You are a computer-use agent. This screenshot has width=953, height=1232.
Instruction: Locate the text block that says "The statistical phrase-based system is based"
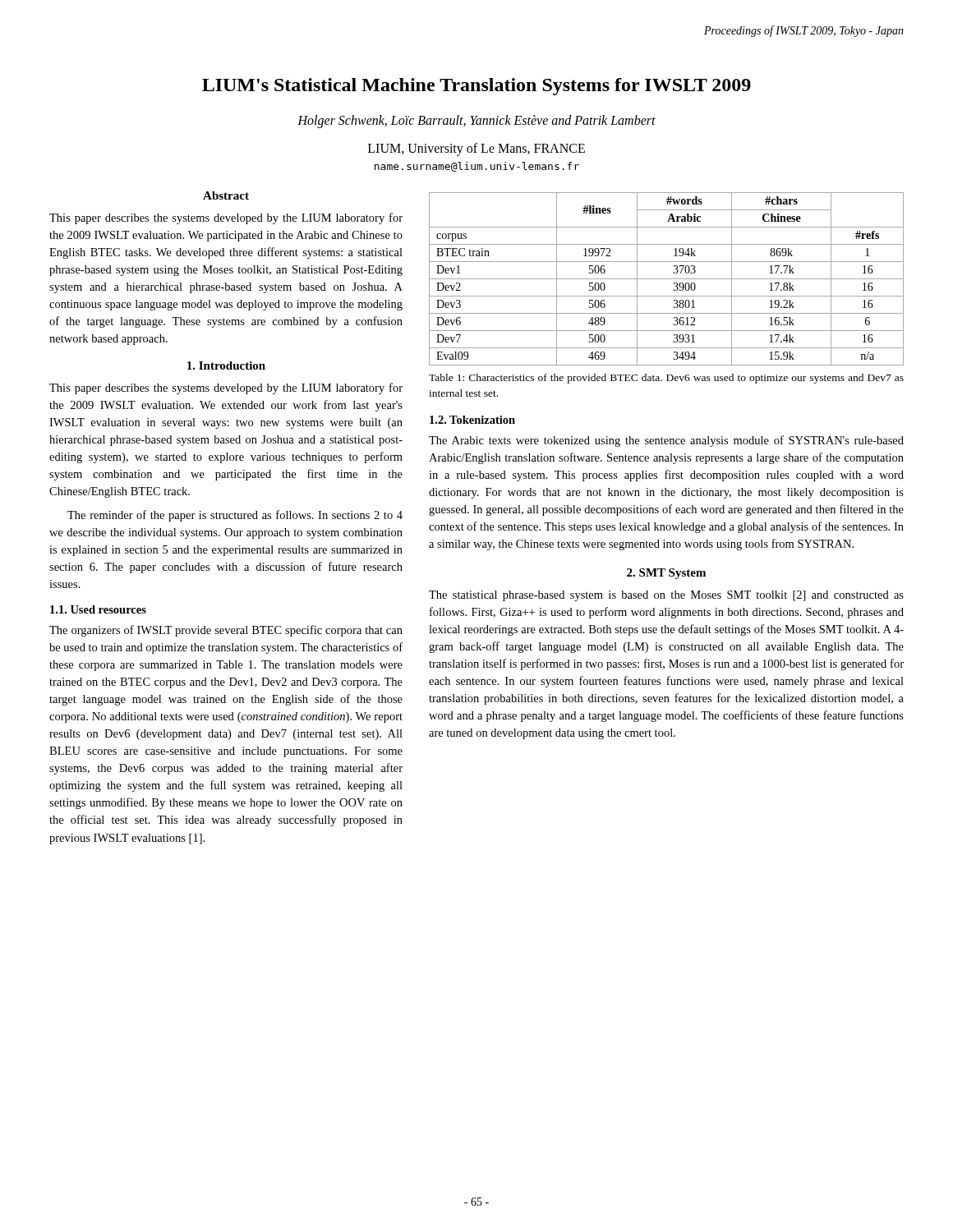click(x=666, y=664)
